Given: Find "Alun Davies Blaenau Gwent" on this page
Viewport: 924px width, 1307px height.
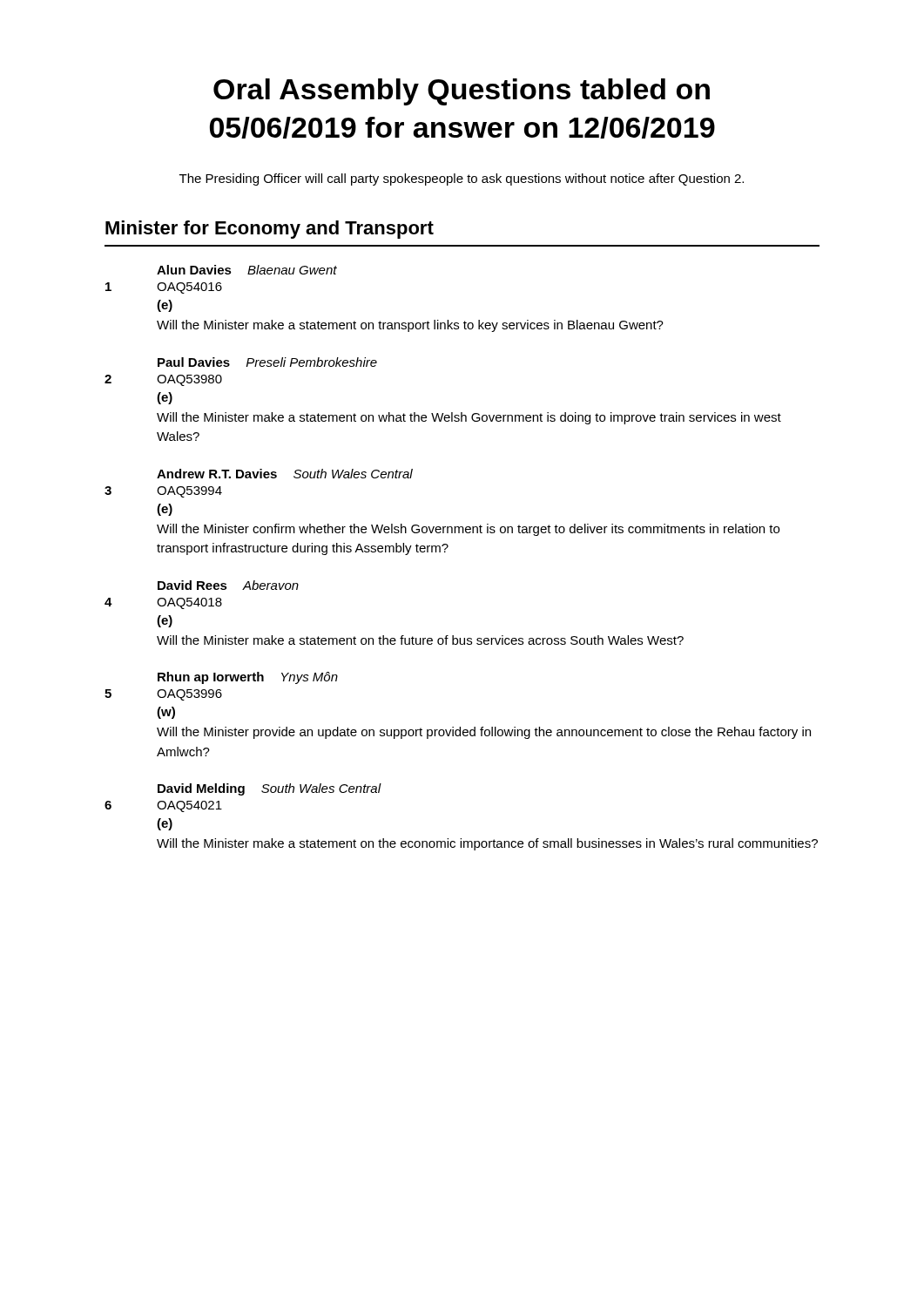Looking at the screenshot, I should 247,270.
